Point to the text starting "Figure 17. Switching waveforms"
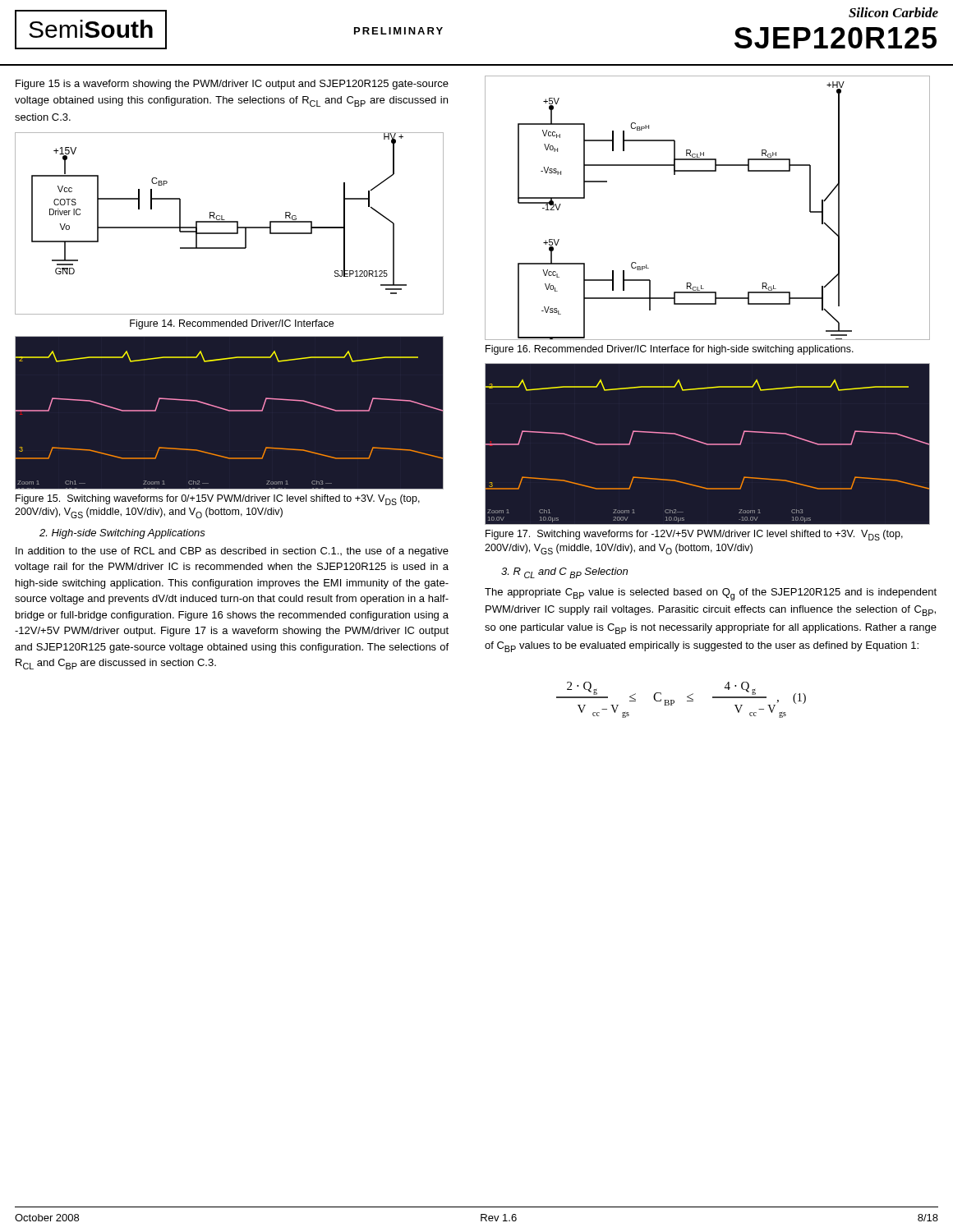The width and height of the screenshot is (953, 1232). pos(694,542)
